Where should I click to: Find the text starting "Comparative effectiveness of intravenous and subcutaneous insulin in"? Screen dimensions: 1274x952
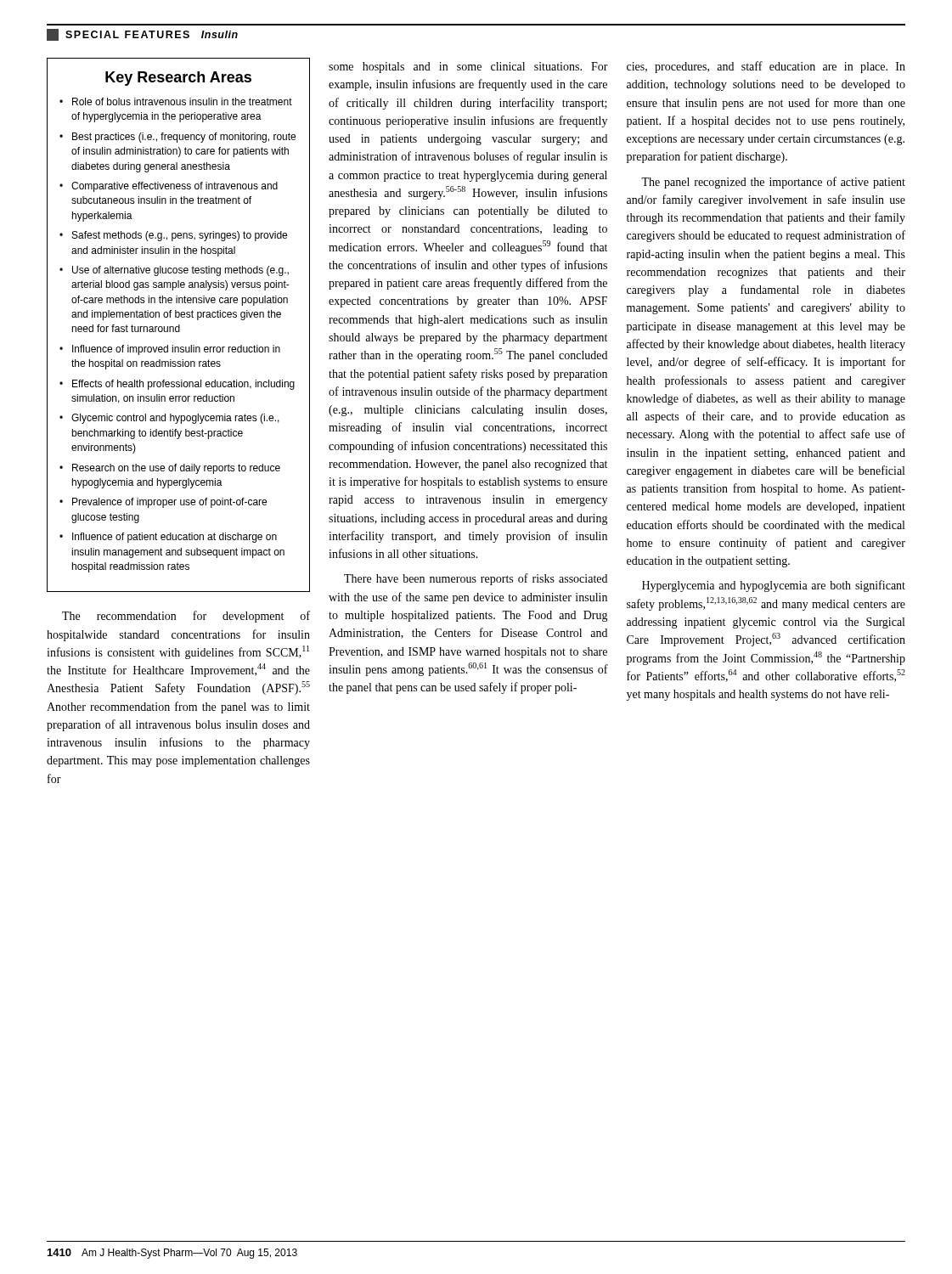(175, 201)
